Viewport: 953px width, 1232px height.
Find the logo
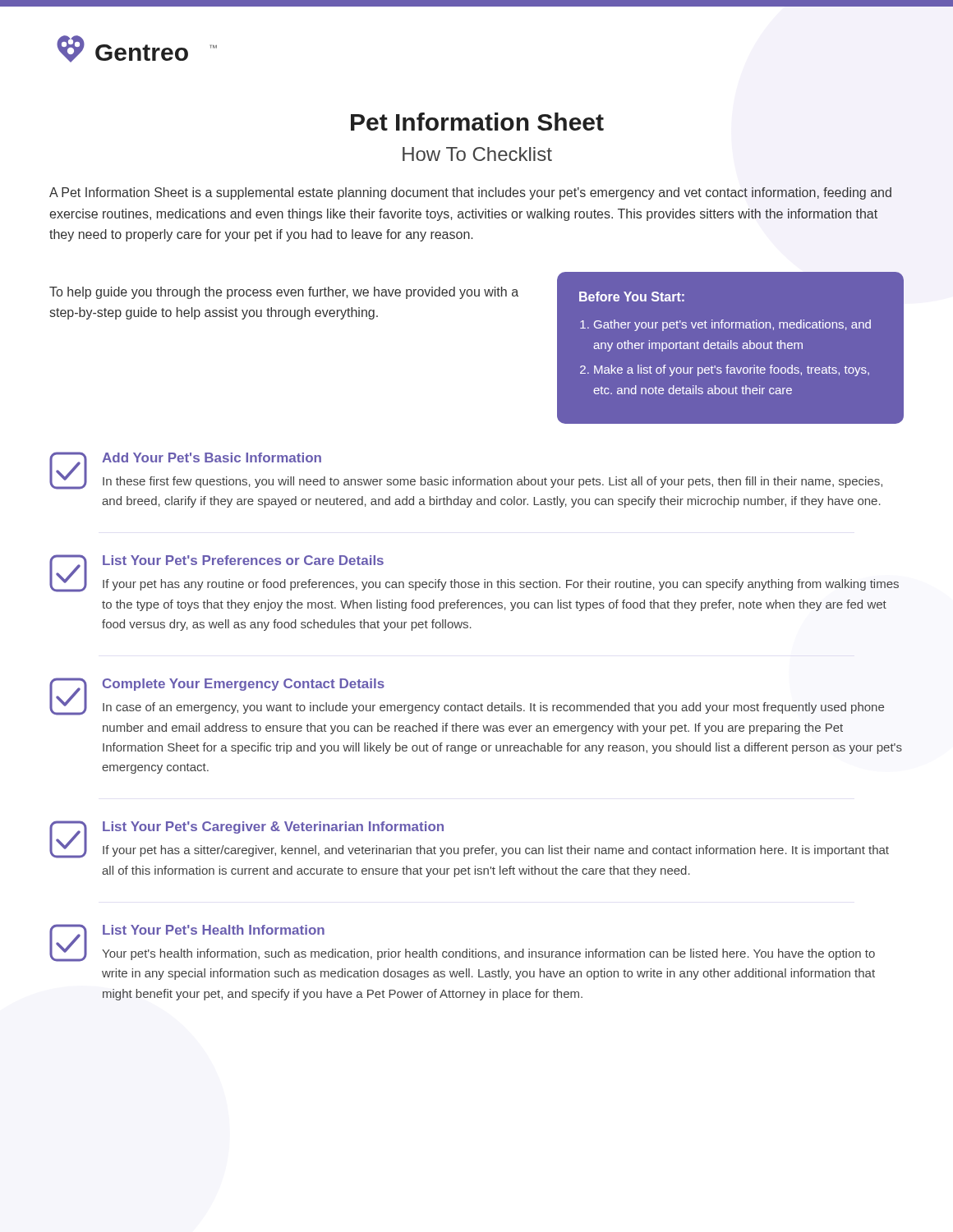[476, 48]
